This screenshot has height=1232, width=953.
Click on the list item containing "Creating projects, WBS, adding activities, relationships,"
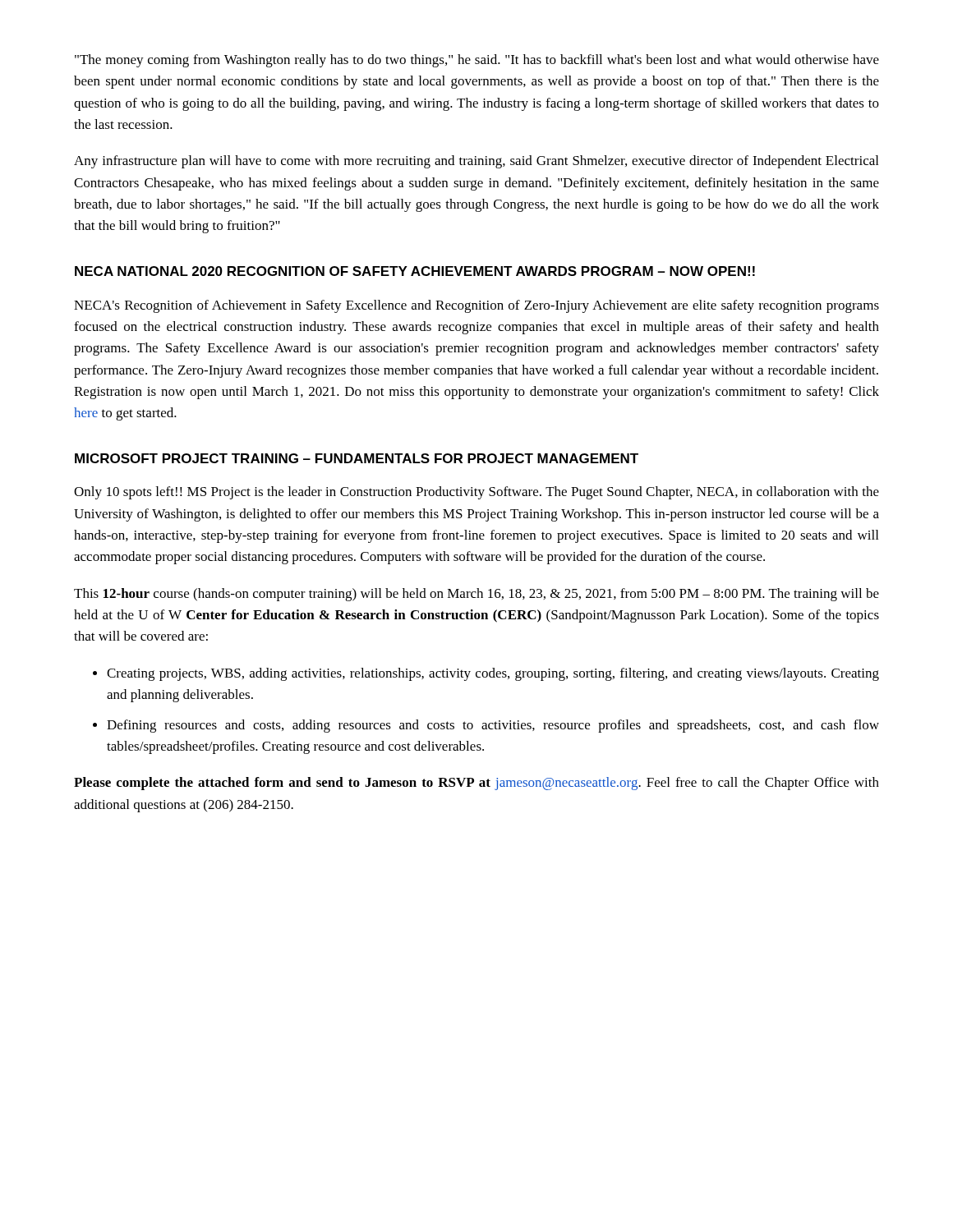pos(493,684)
